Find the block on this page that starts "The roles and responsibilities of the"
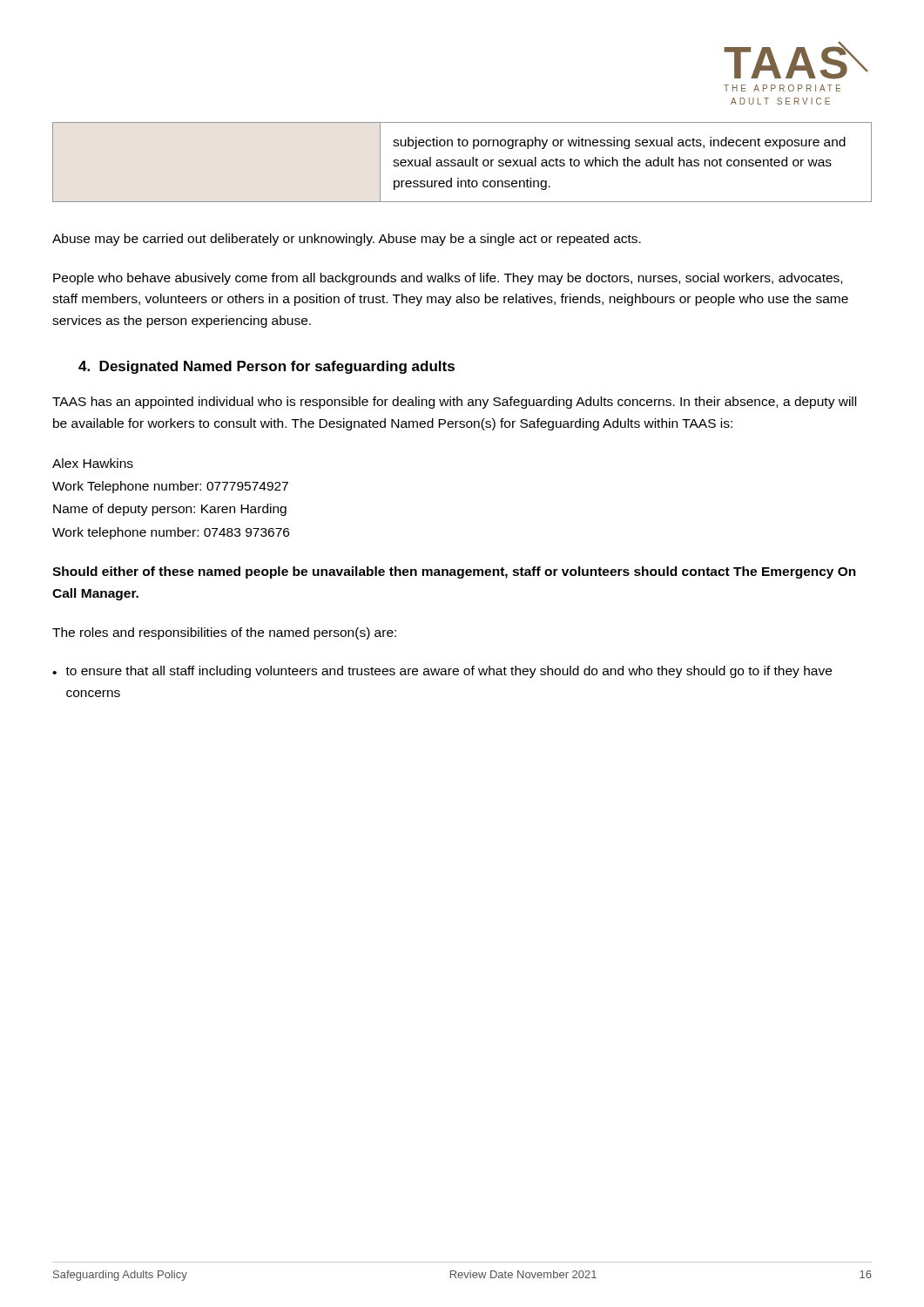 pyautogui.click(x=224, y=633)
